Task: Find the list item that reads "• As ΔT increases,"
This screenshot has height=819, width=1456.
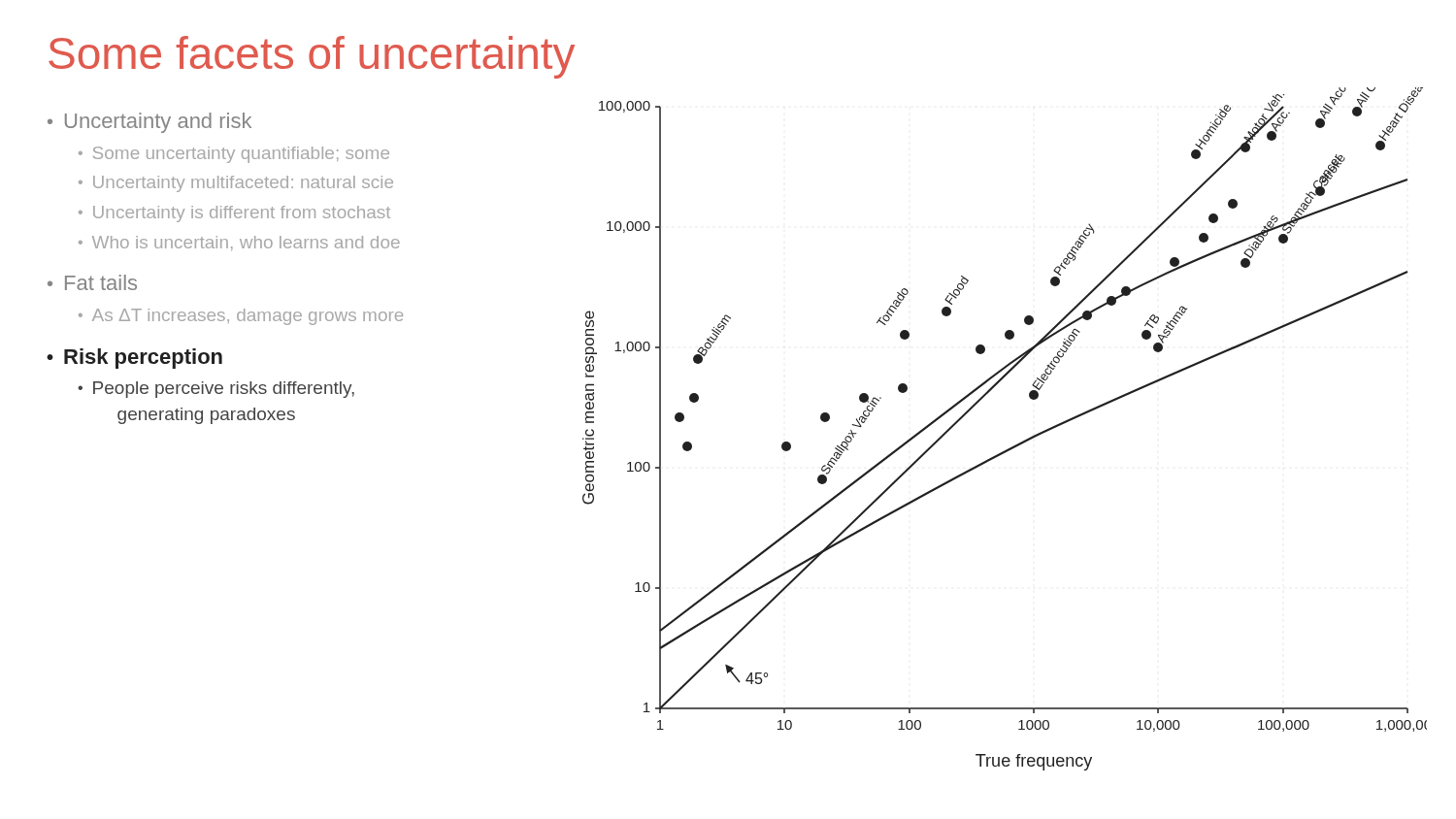Action: 241,316
